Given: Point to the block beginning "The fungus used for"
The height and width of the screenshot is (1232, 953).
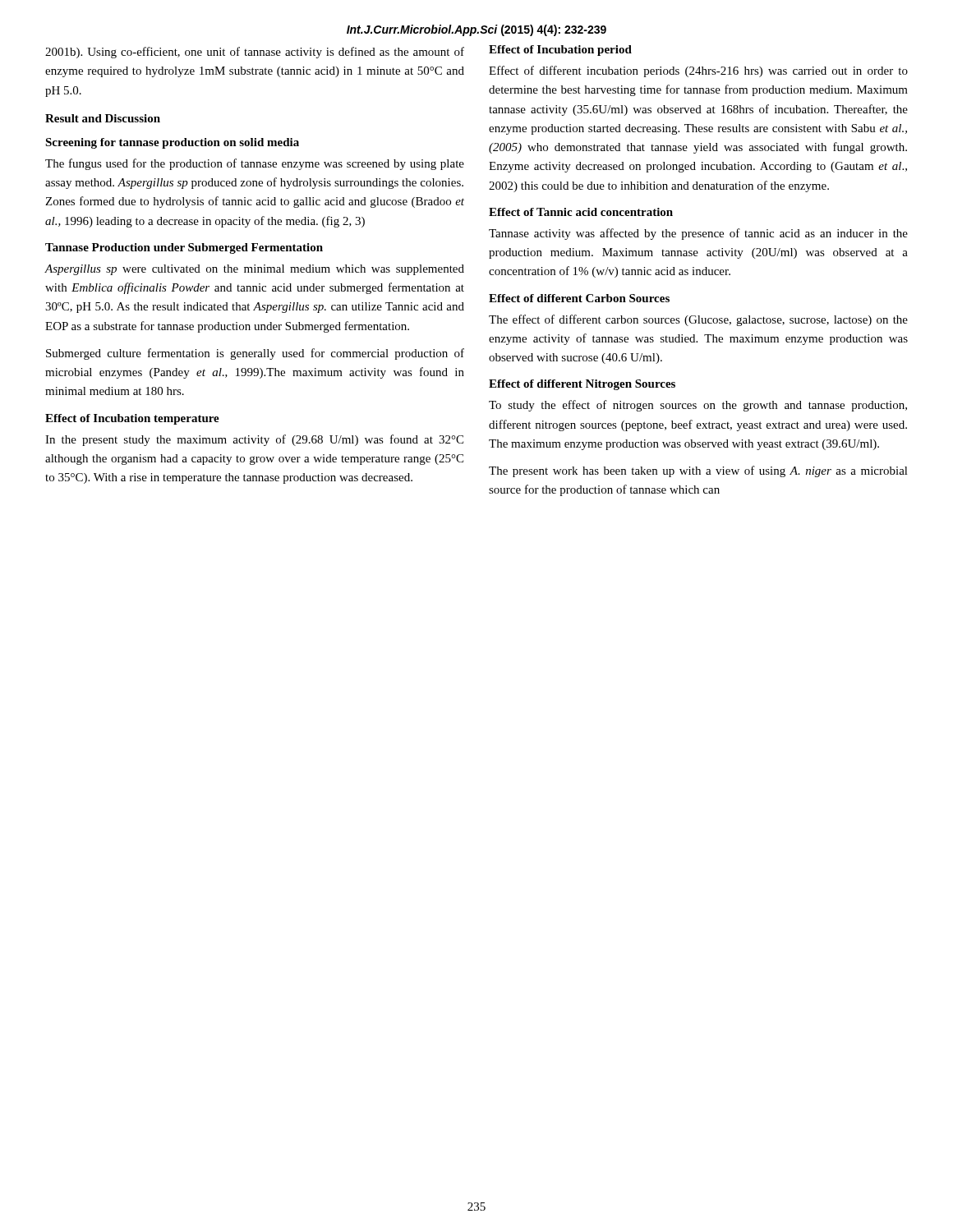Looking at the screenshot, I should pyautogui.click(x=255, y=192).
